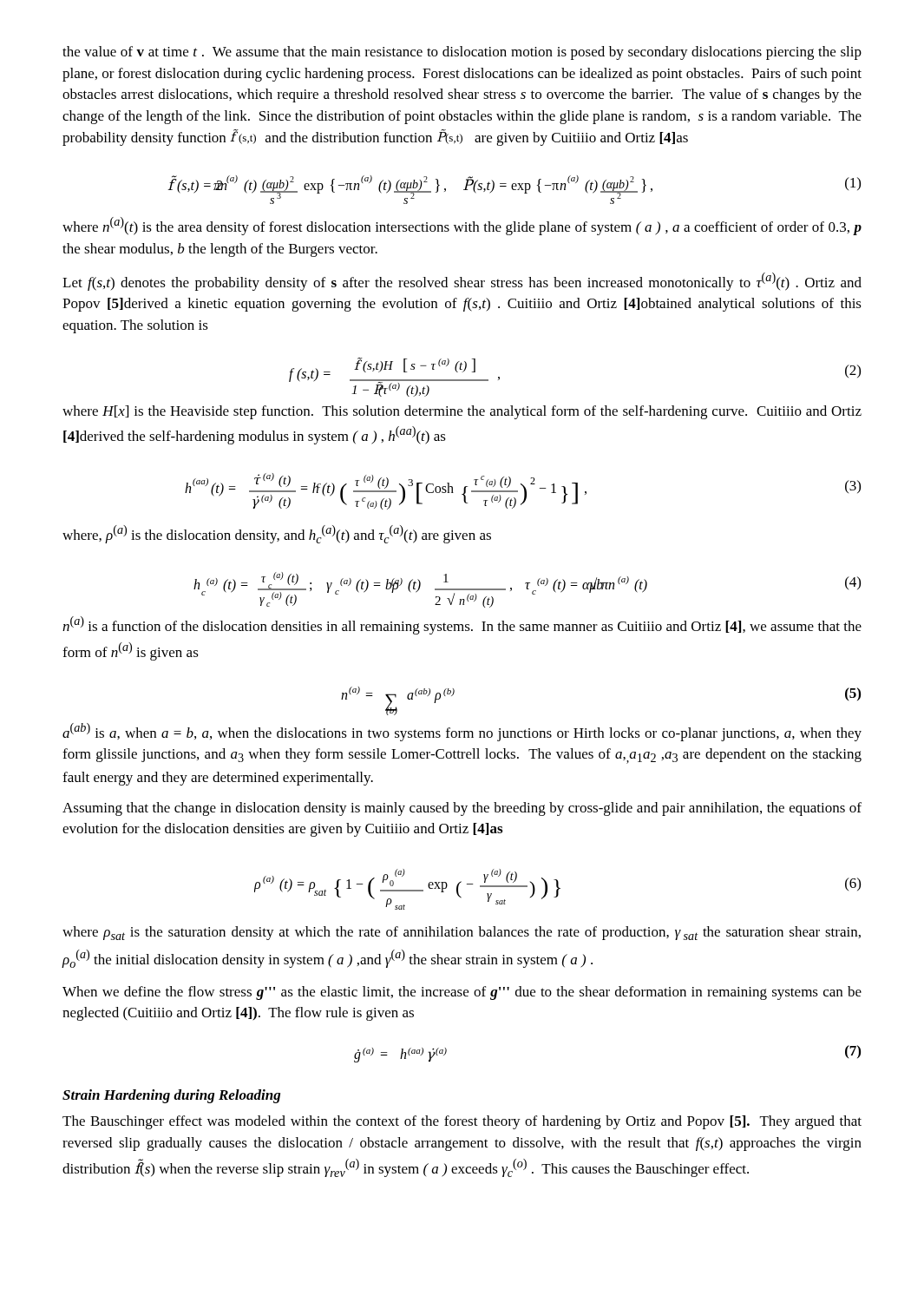
Task: Where is the passage that starts "When we define the"?
Action: [462, 1003]
